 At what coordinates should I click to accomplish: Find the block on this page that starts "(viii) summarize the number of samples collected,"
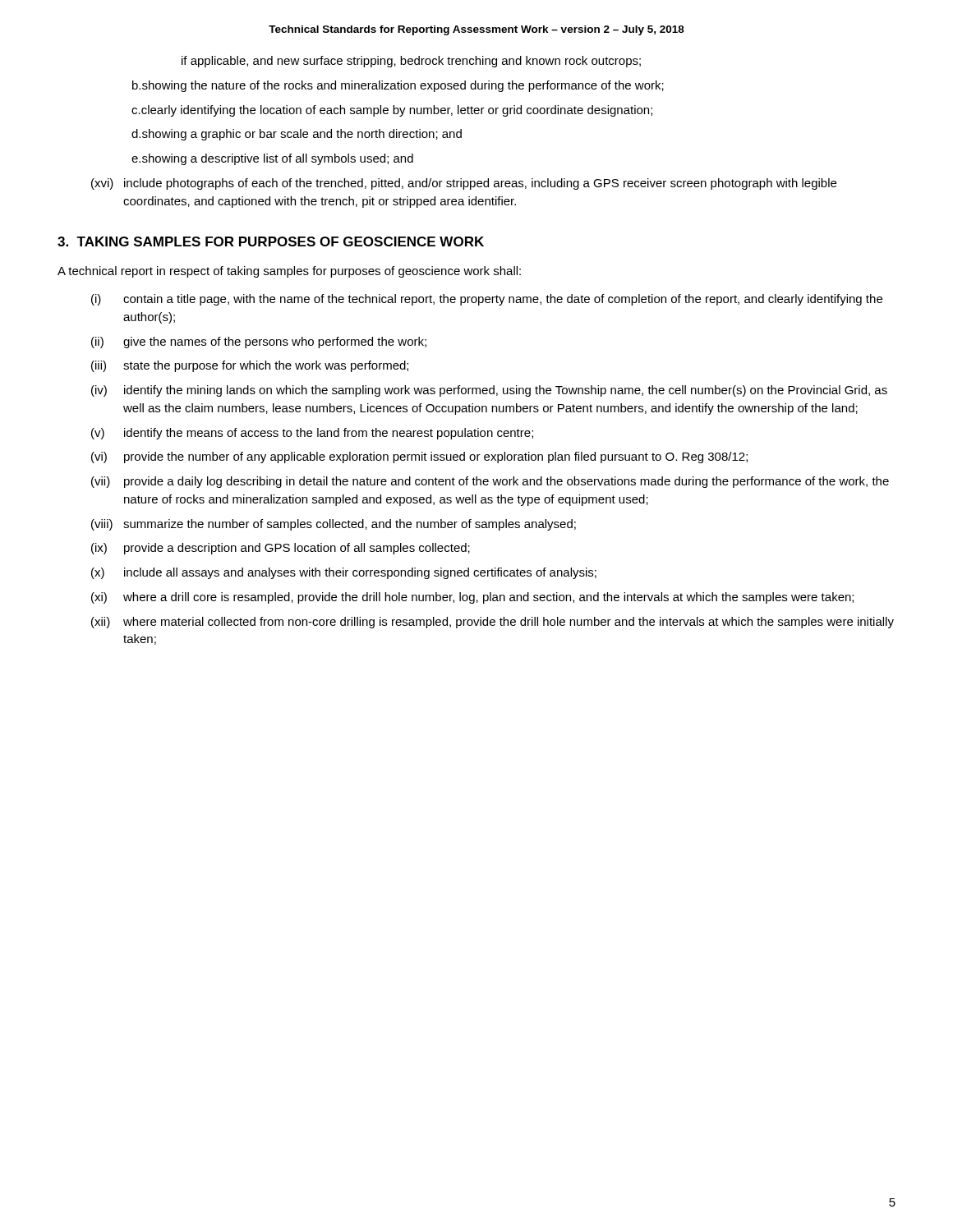click(x=476, y=524)
